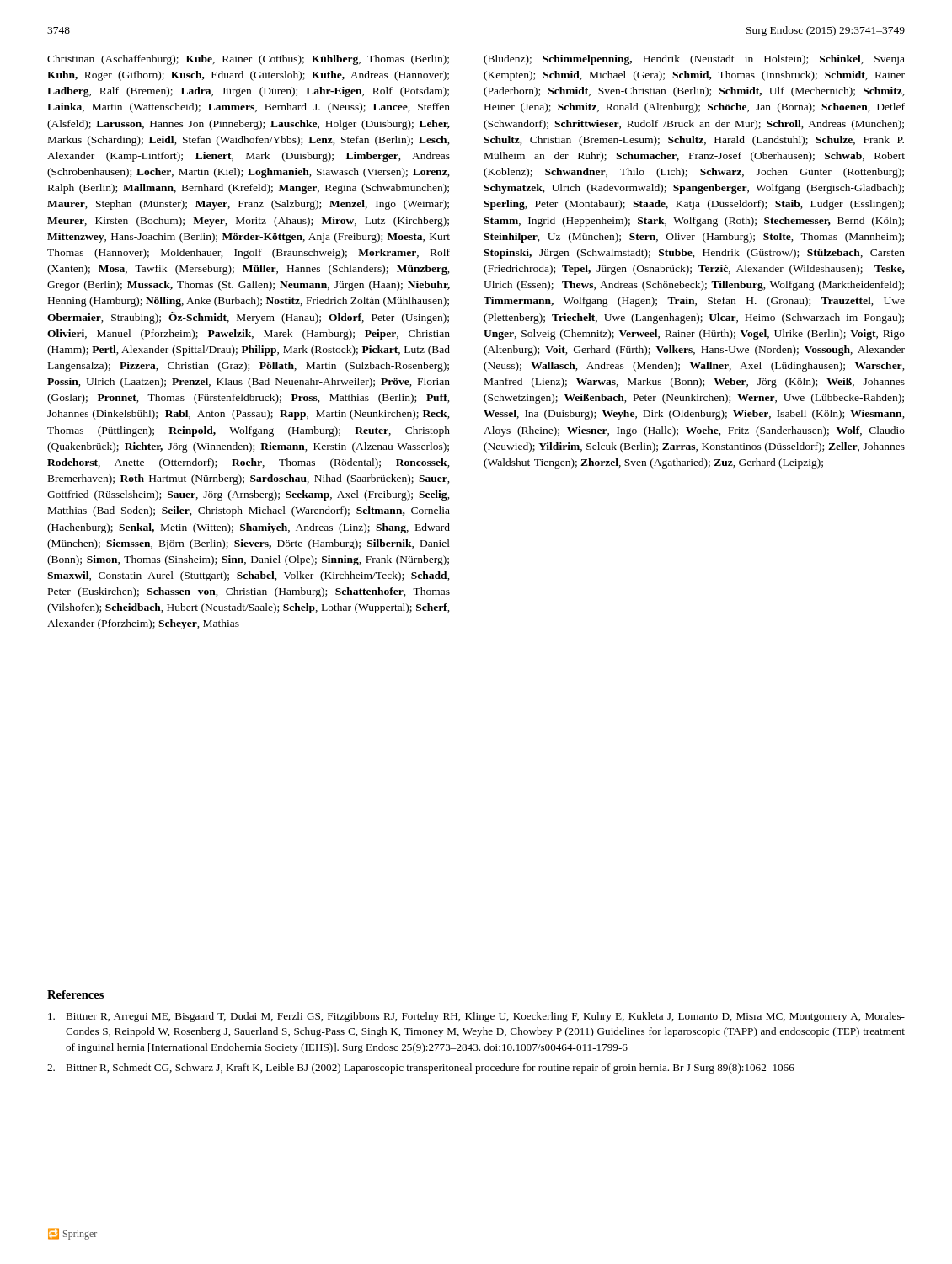Locate the block of text that opens with "2. Bittner R, Schmedt CG, Schwarz J,"
952x1264 pixels.
pos(476,1068)
